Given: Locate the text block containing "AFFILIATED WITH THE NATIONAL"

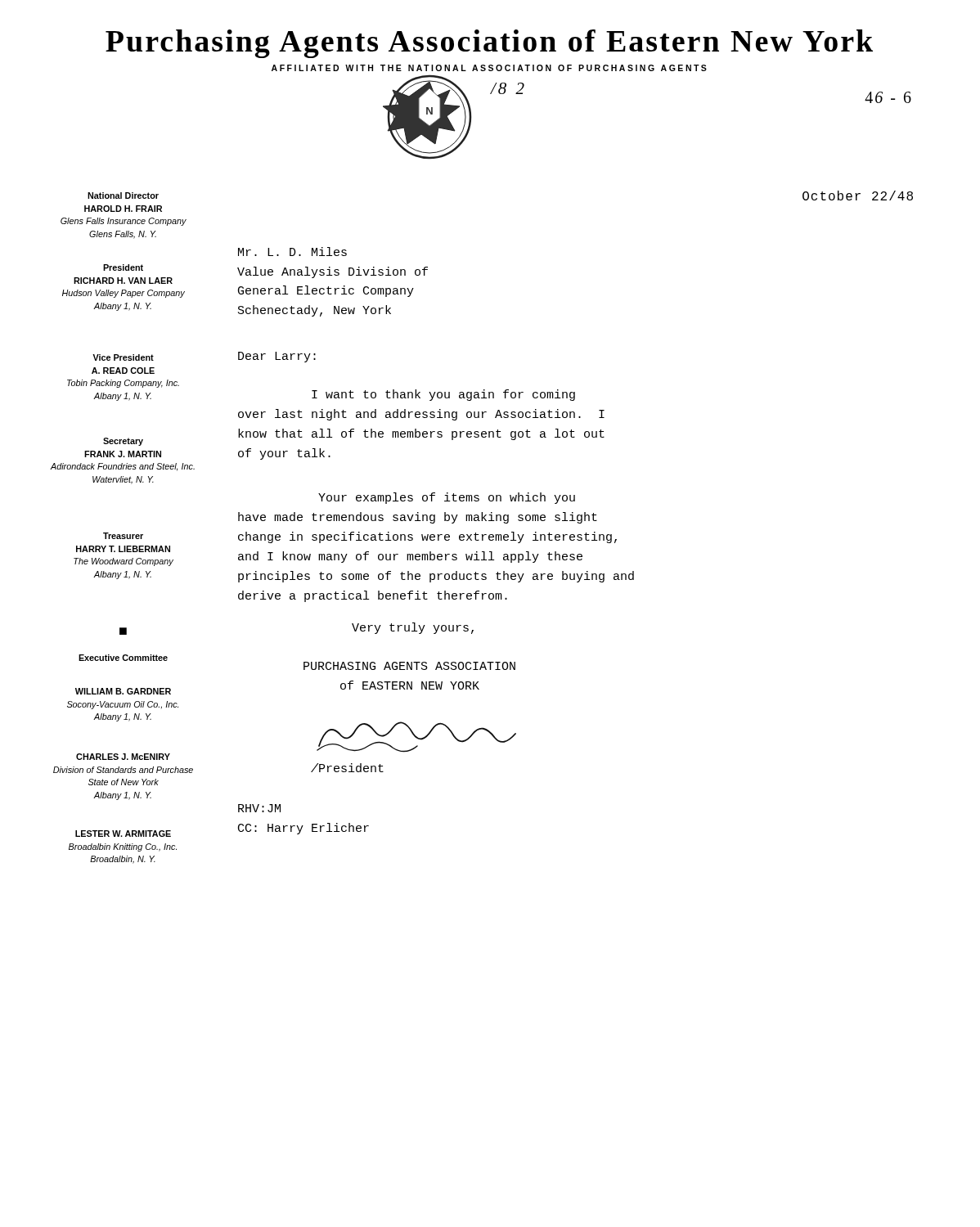Looking at the screenshot, I should [x=490, y=68].
